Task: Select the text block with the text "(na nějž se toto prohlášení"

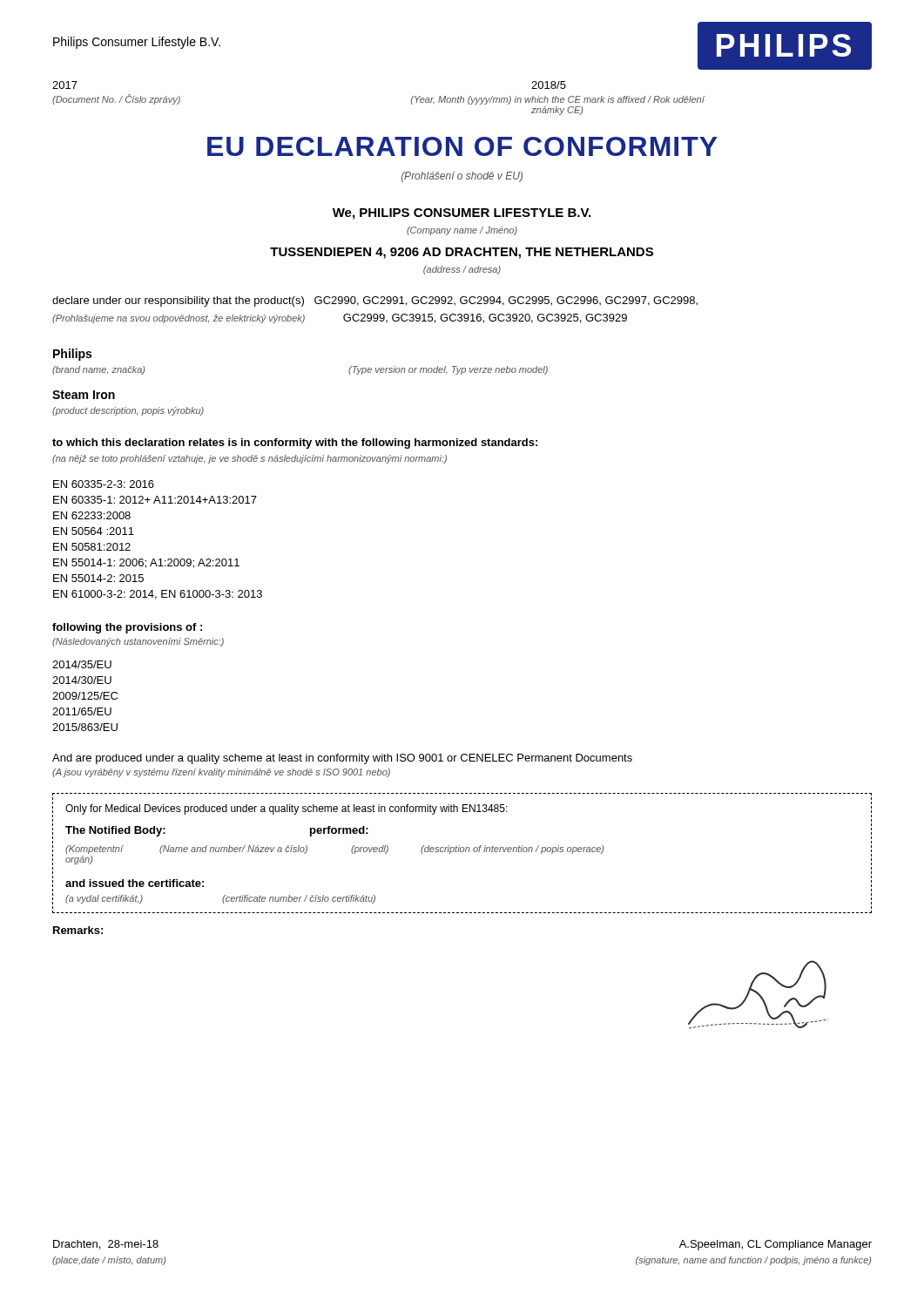Action: click(250, 458)
